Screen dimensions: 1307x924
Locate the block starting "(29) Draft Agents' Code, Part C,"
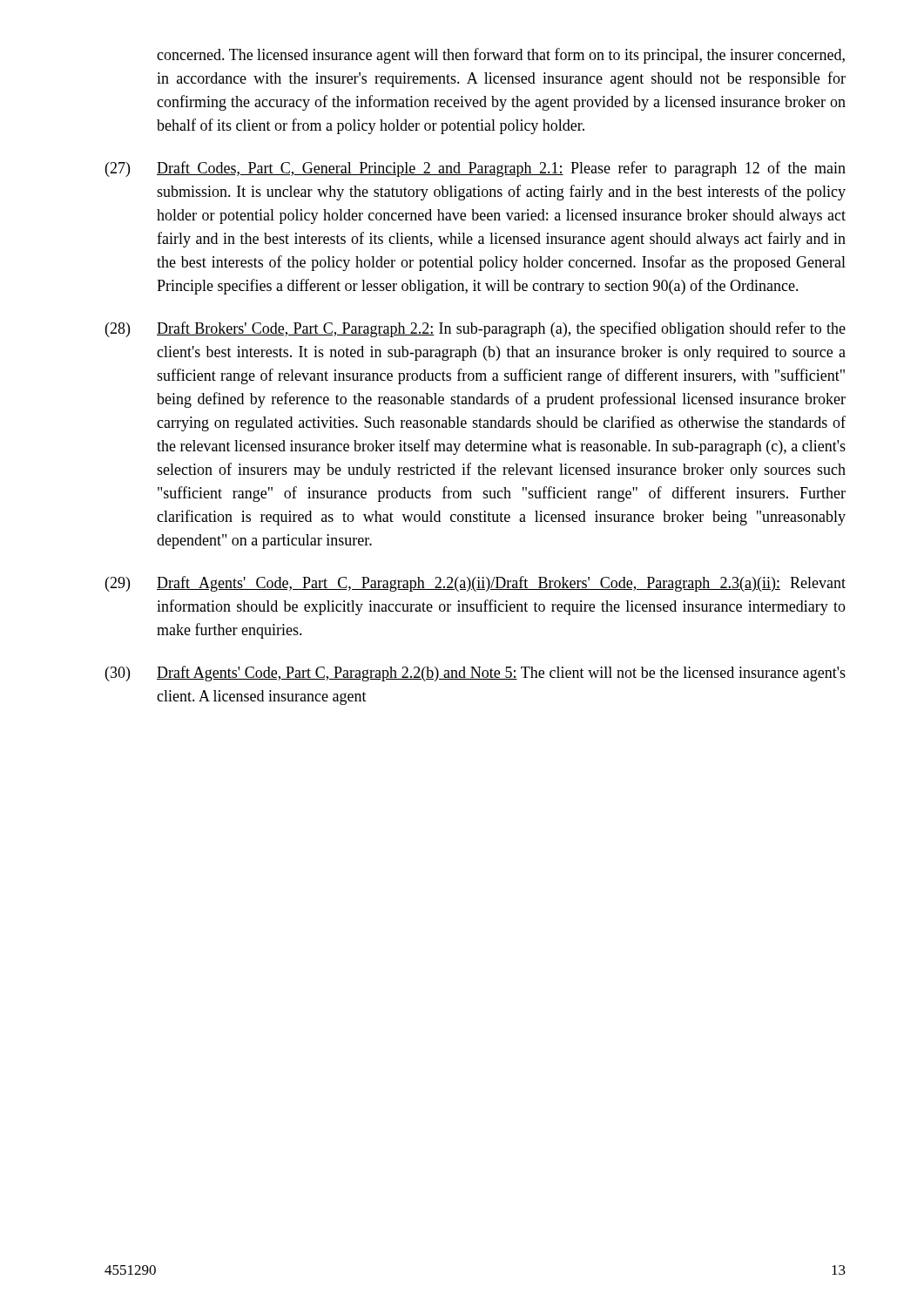(x=475, y=607)
